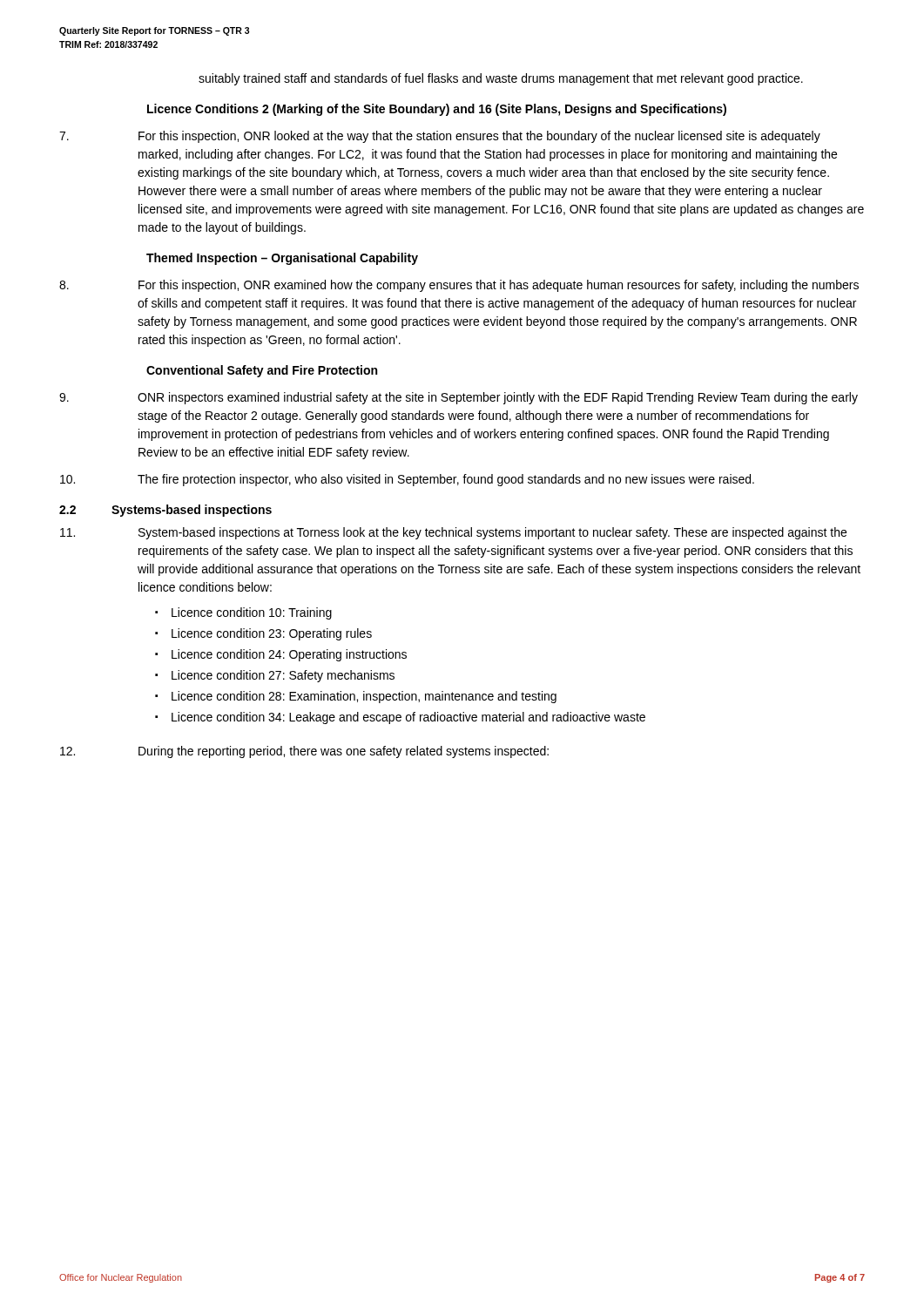Image resolution: width=924 pixels, height=1307 pixels.
Task: Find the block on this page that starts "suitably trained staff and standards of"
Action: 501,78
